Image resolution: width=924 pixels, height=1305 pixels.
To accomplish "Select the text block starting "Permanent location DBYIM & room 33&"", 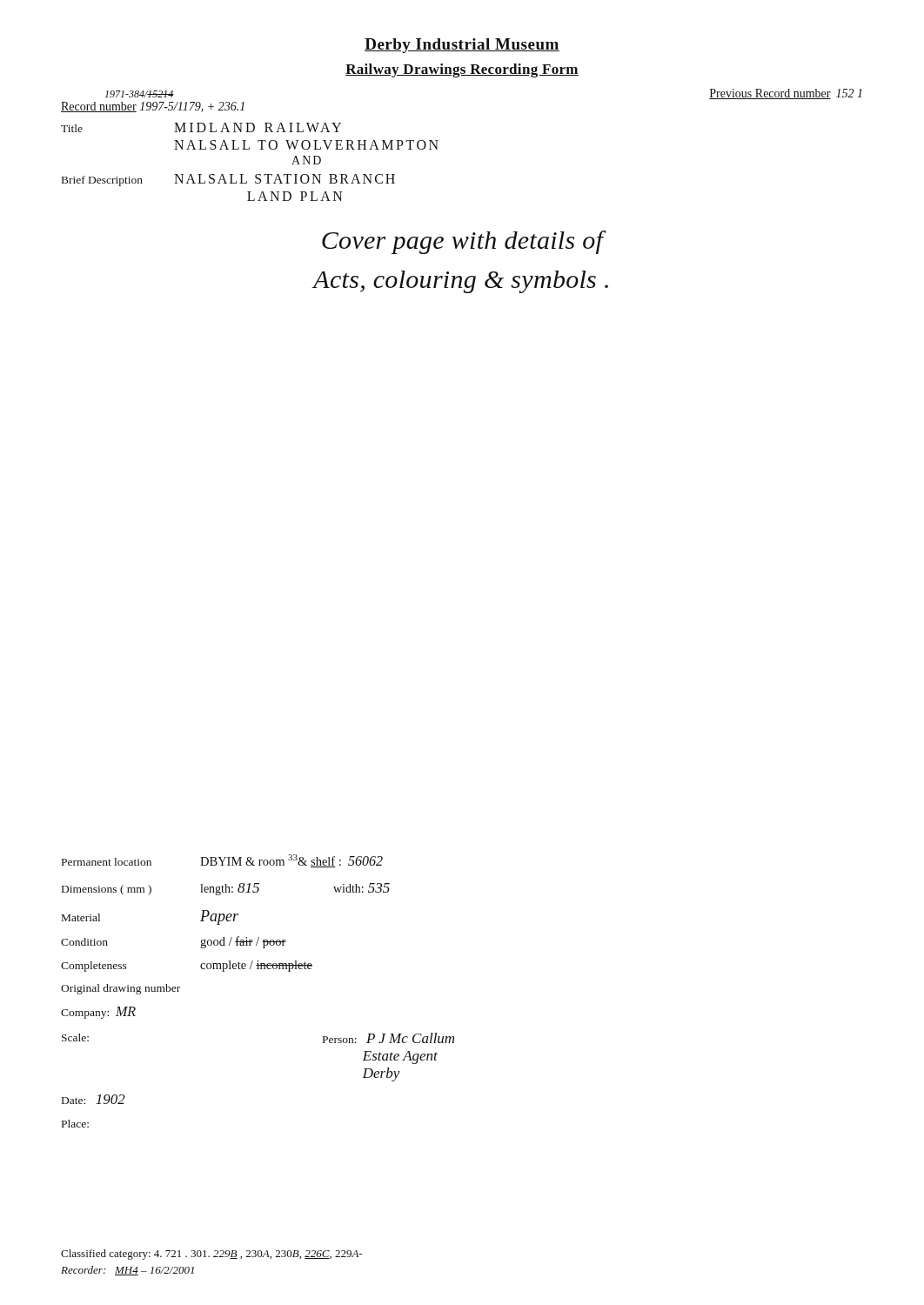I will (222, 861).
